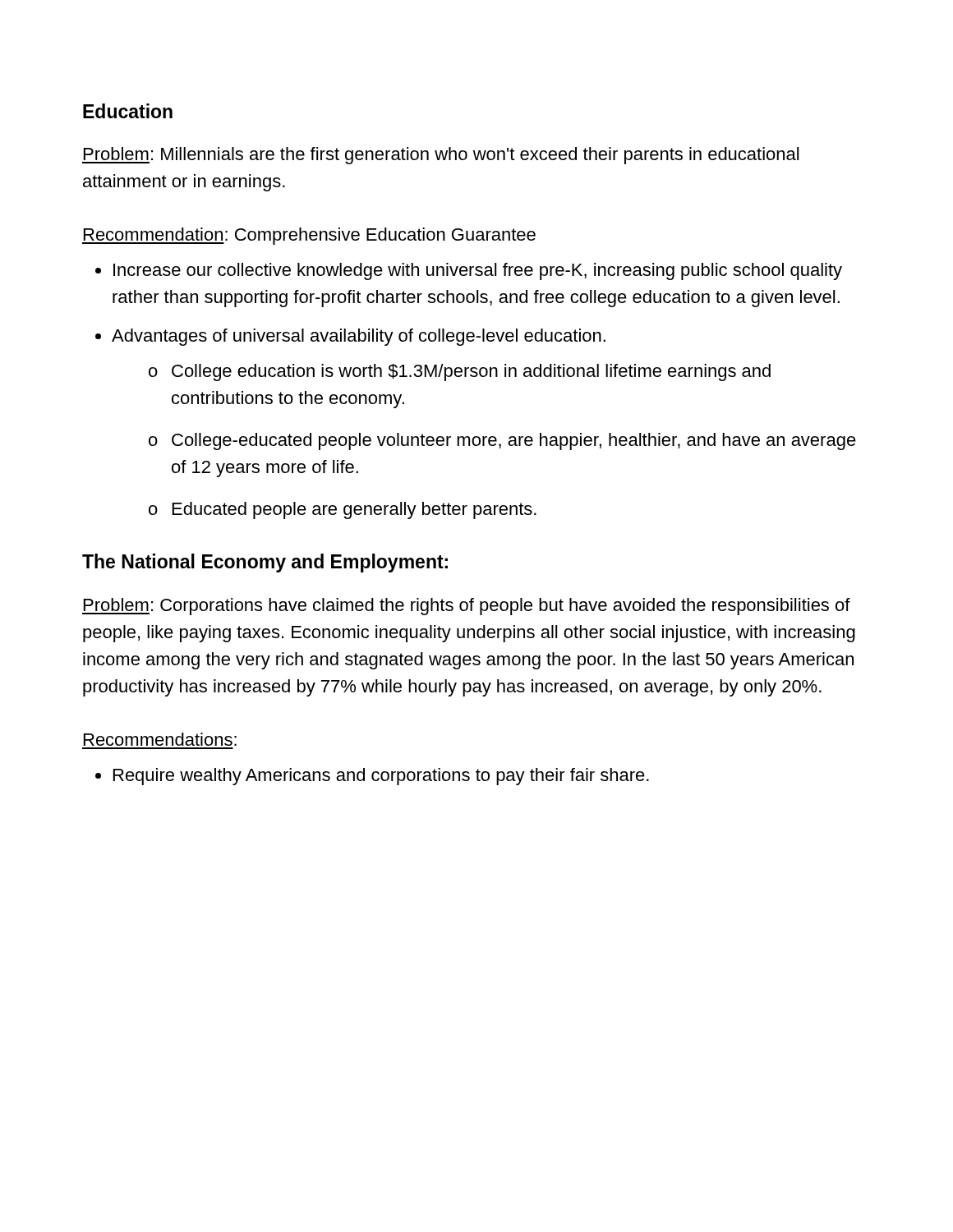Point to the block beginning "Advantages of universal availability of college-level education."
This screenshot has width=953, height=1232.
[359, 337]
